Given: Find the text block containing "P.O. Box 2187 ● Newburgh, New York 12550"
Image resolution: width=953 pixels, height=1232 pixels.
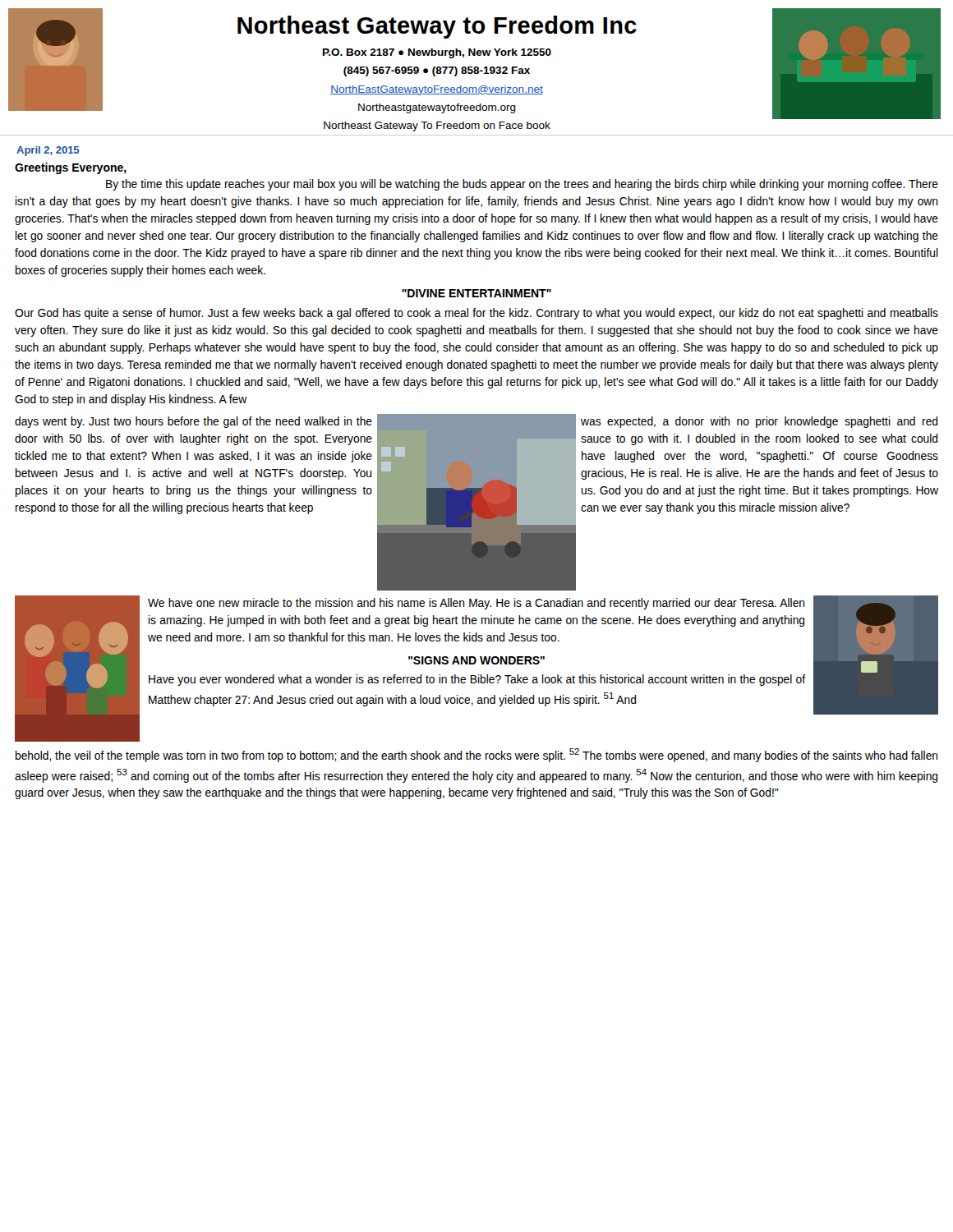Looking at the screenshot, I should 437,89.
